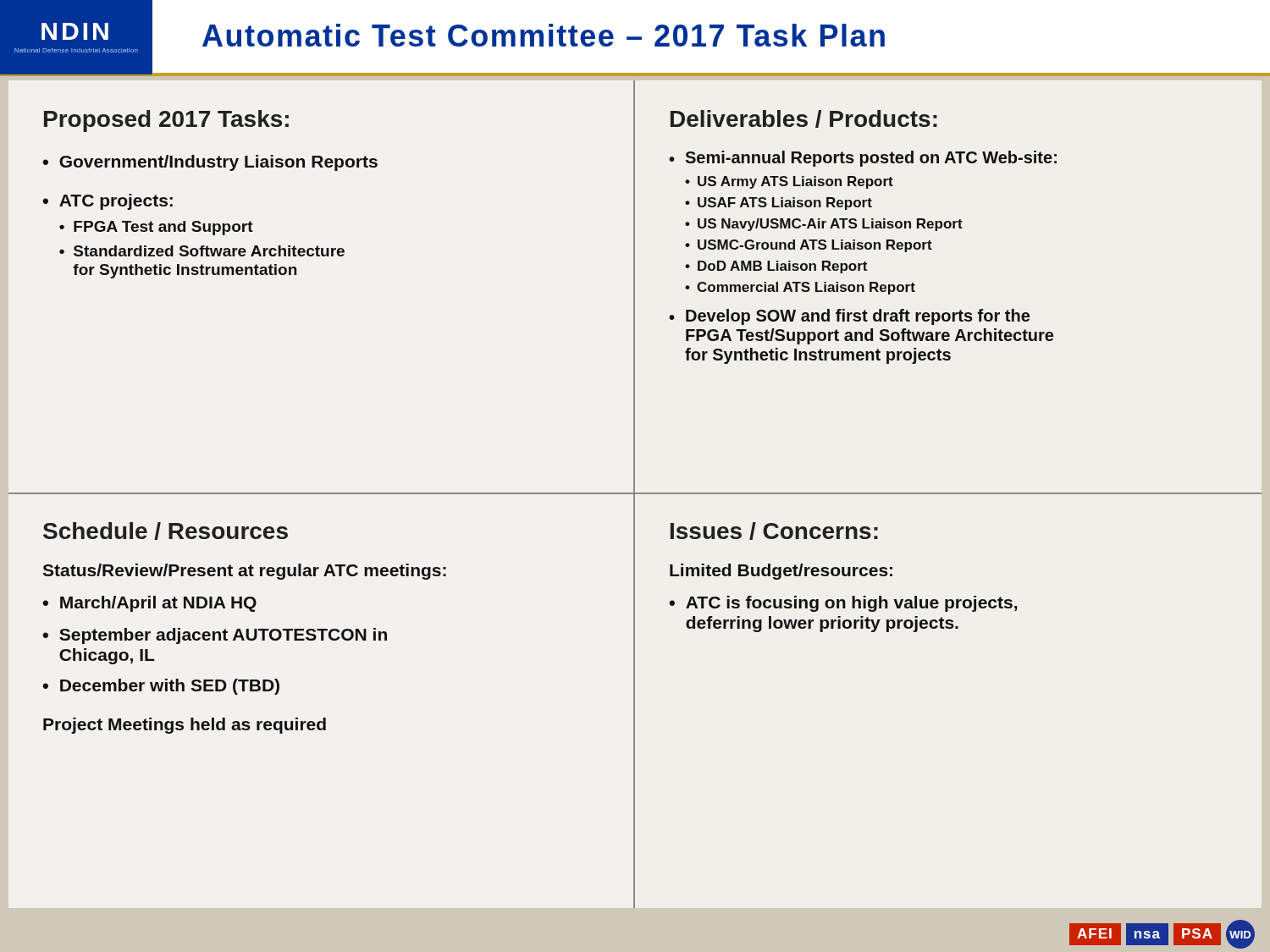The height and width of the screenshot is (952, 1270).
Task: Locate the region starting "Schedule / Resources"
Action: pyautogui.click(x=165, y=531)
